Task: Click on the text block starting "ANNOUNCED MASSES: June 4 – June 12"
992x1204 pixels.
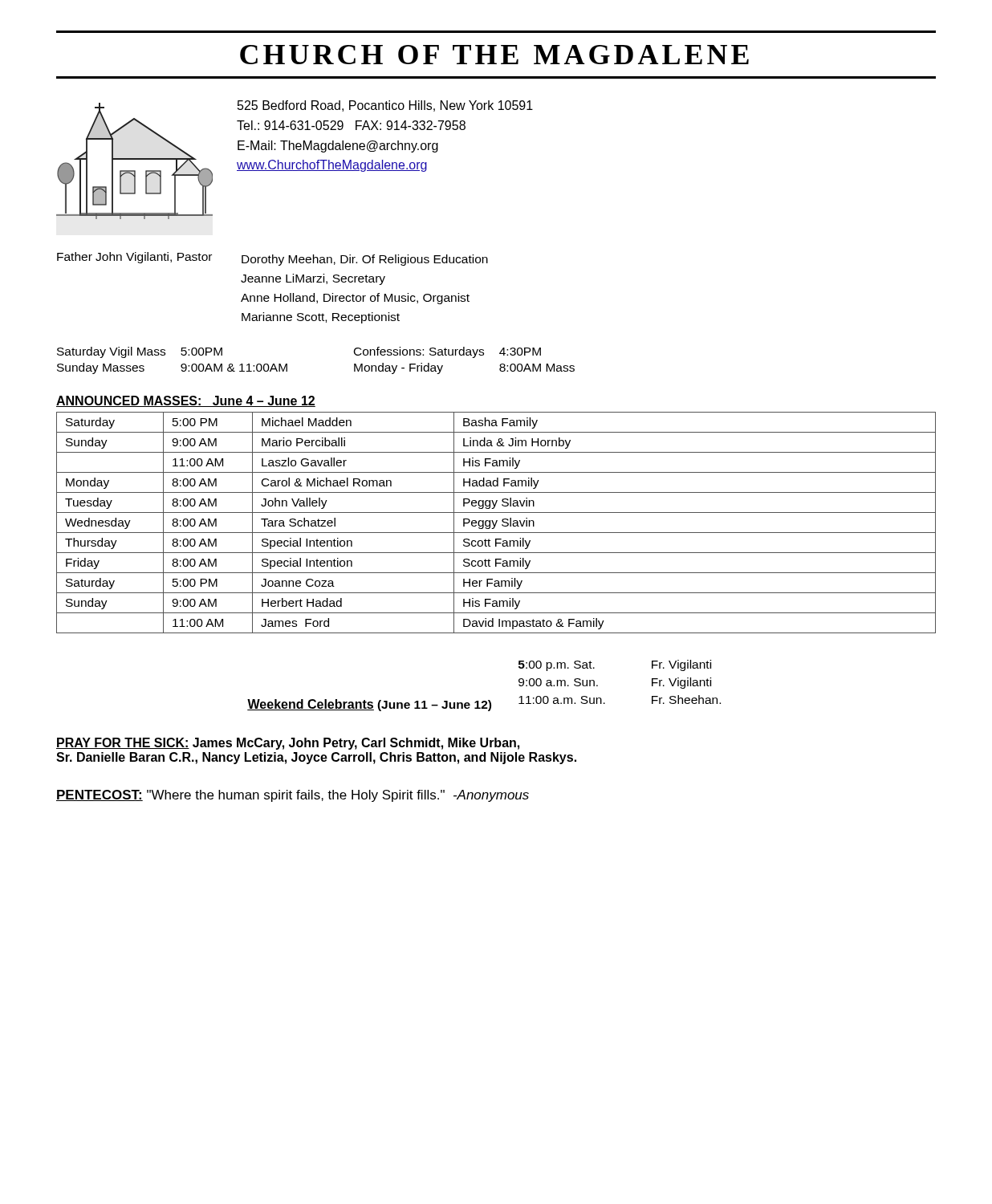Action: pyautogui.click(x=186, y=401)
